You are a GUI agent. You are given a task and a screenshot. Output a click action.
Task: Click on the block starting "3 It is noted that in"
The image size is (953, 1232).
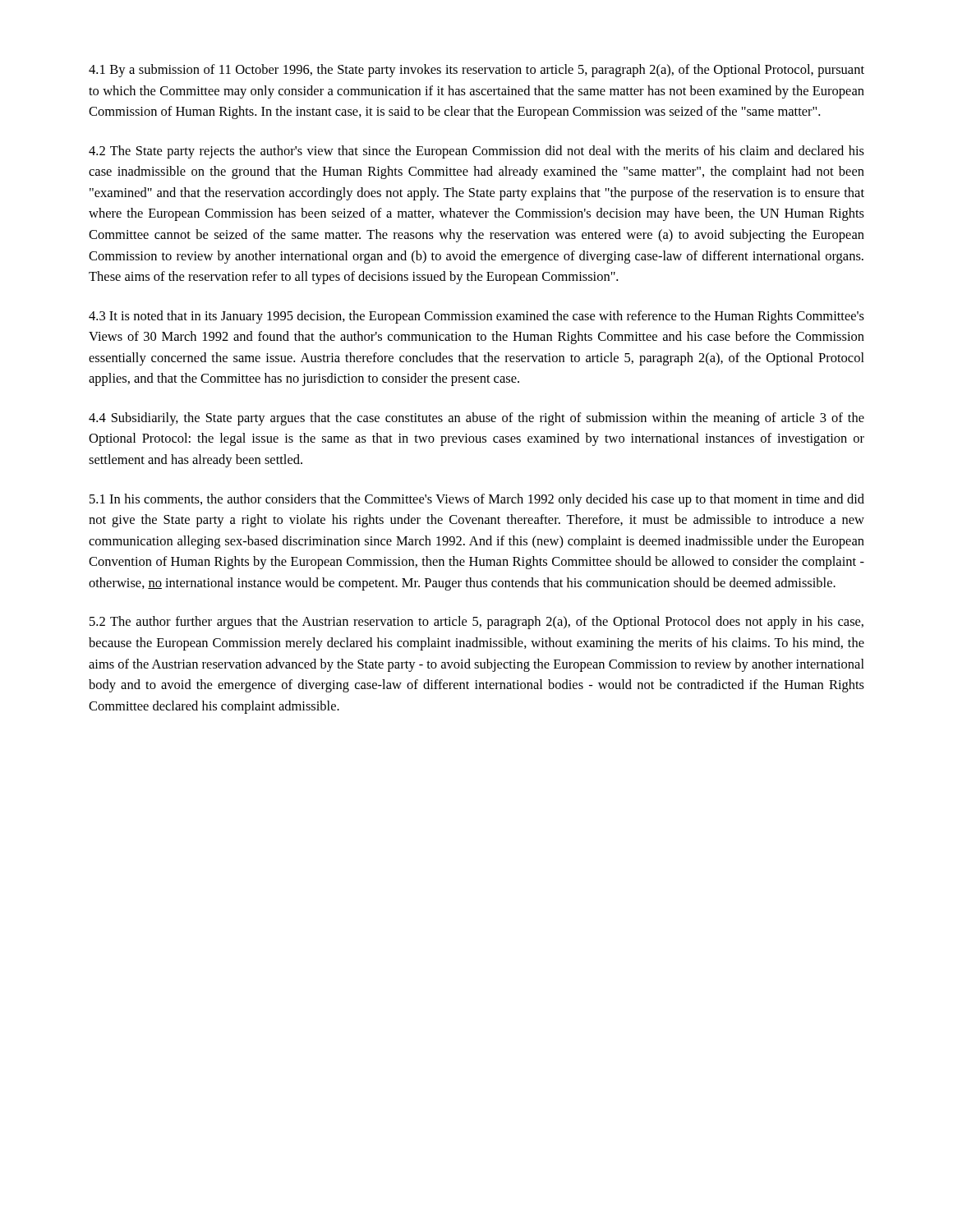click(x=476, y=347)
